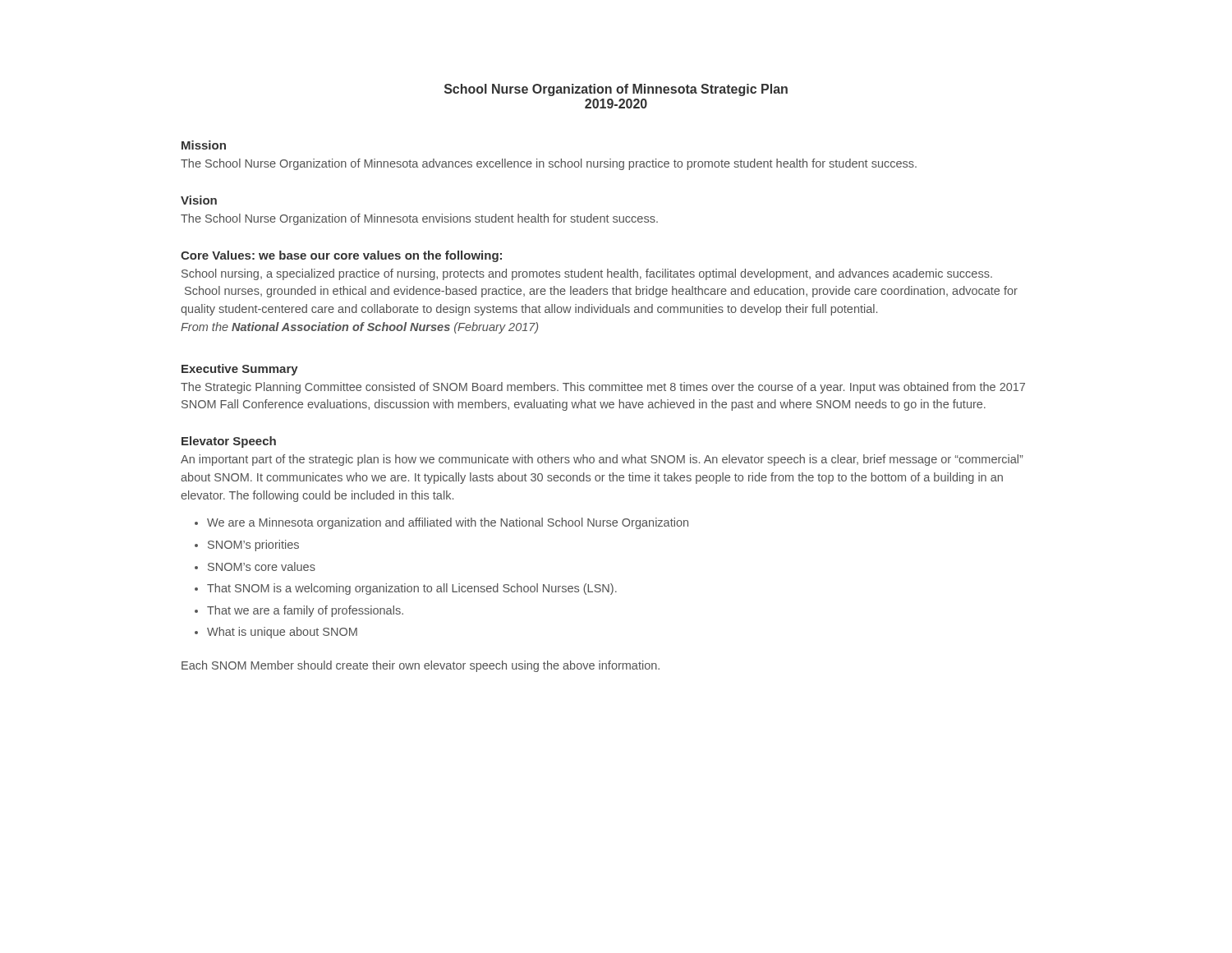Navigate to the block starting "That SNOM is"

tap(412, 588)
